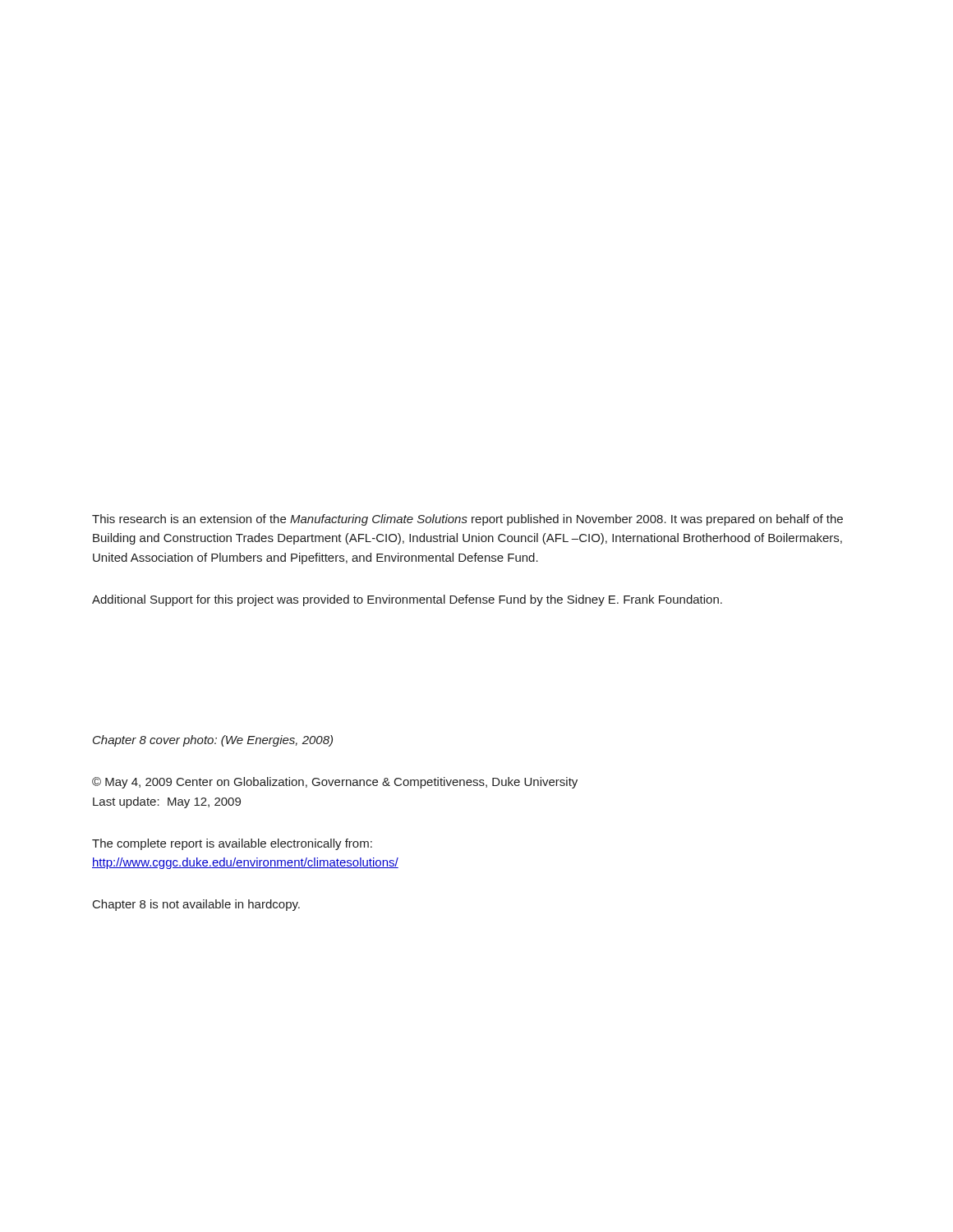Select the element starting "Additional Support for this project was provided to"
953x1232 pixels.
(x=408, y=599)
